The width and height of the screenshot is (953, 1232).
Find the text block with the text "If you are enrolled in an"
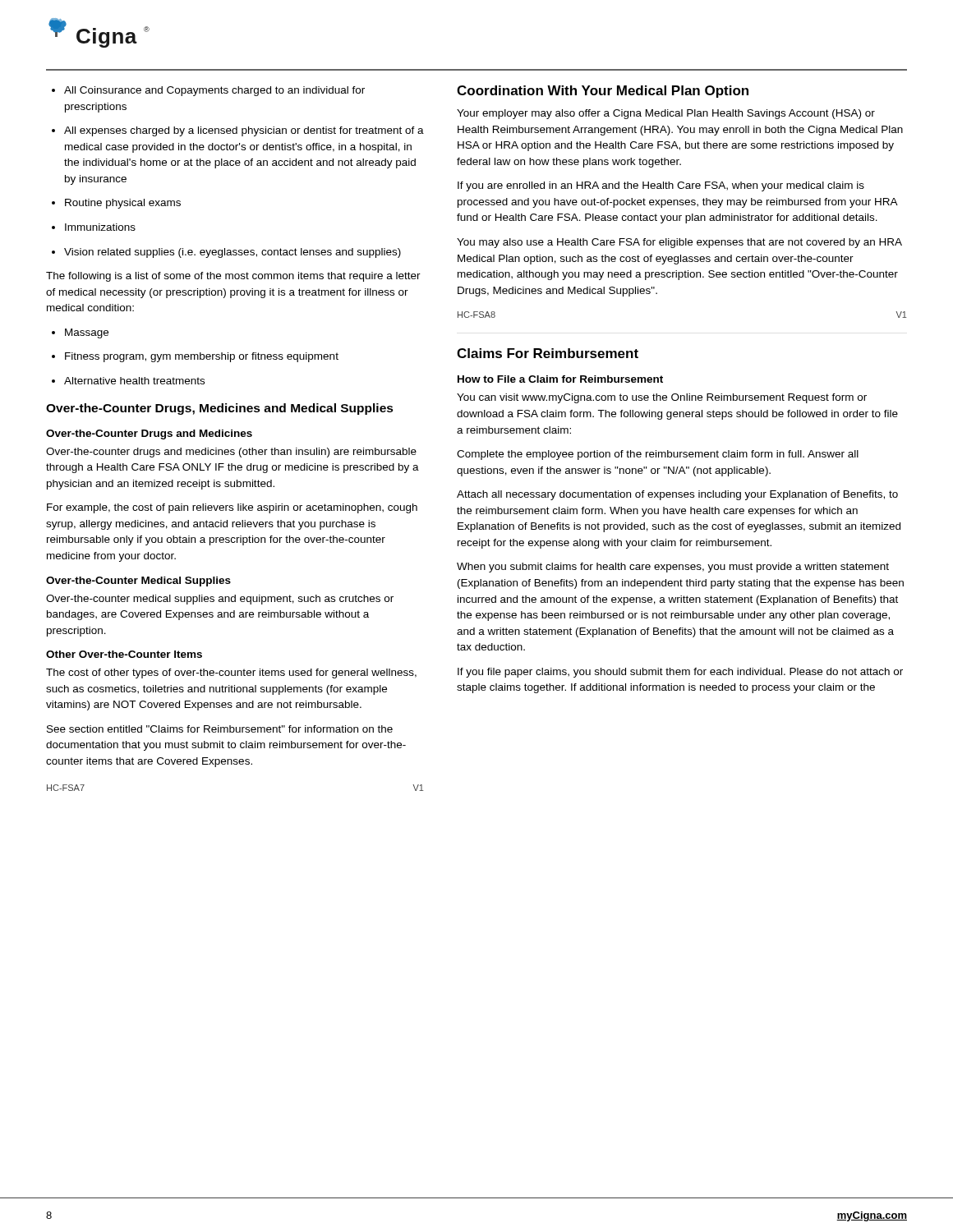coord(682,202)
